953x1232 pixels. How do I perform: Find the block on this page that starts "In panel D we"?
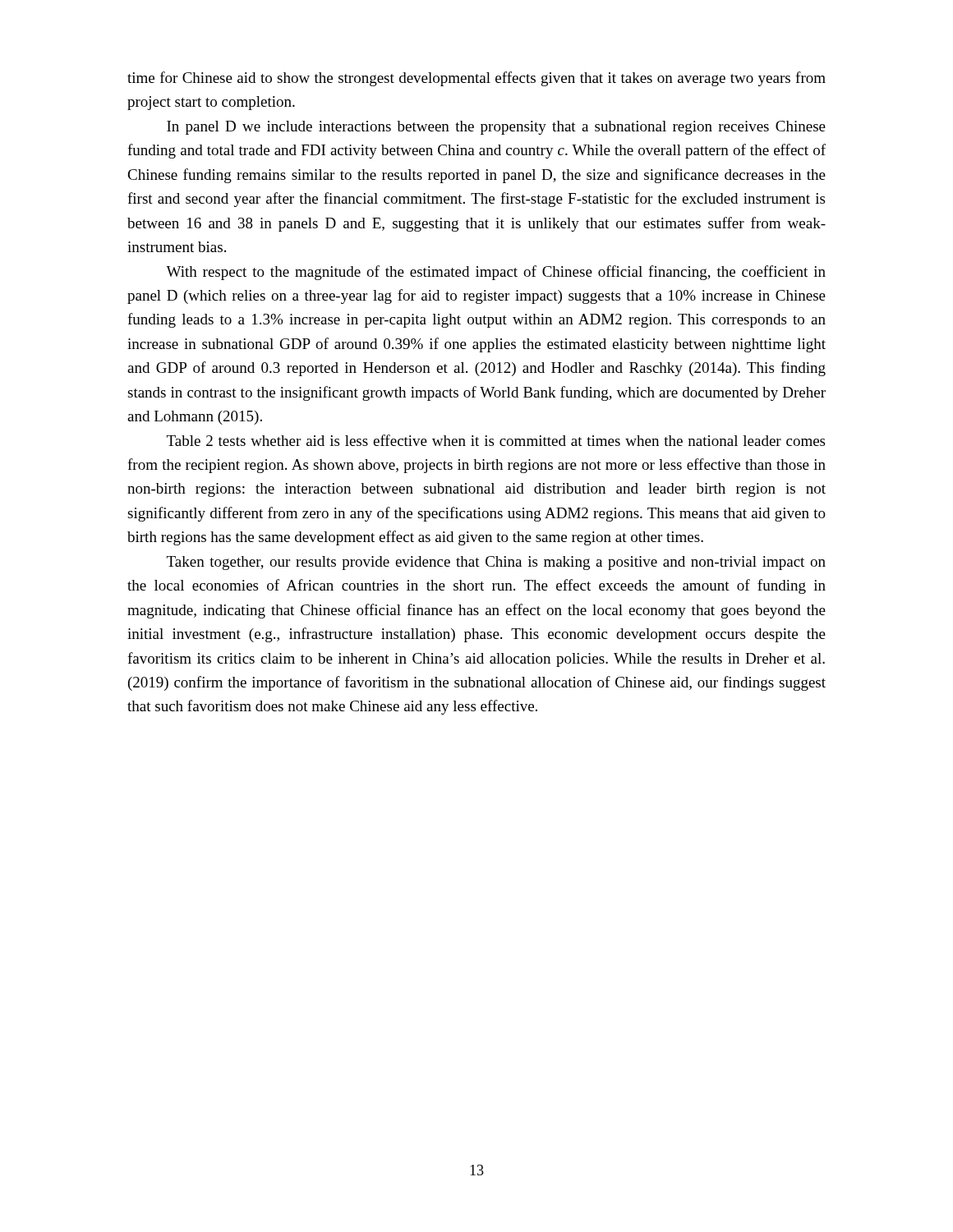click(x=476, y=186)
